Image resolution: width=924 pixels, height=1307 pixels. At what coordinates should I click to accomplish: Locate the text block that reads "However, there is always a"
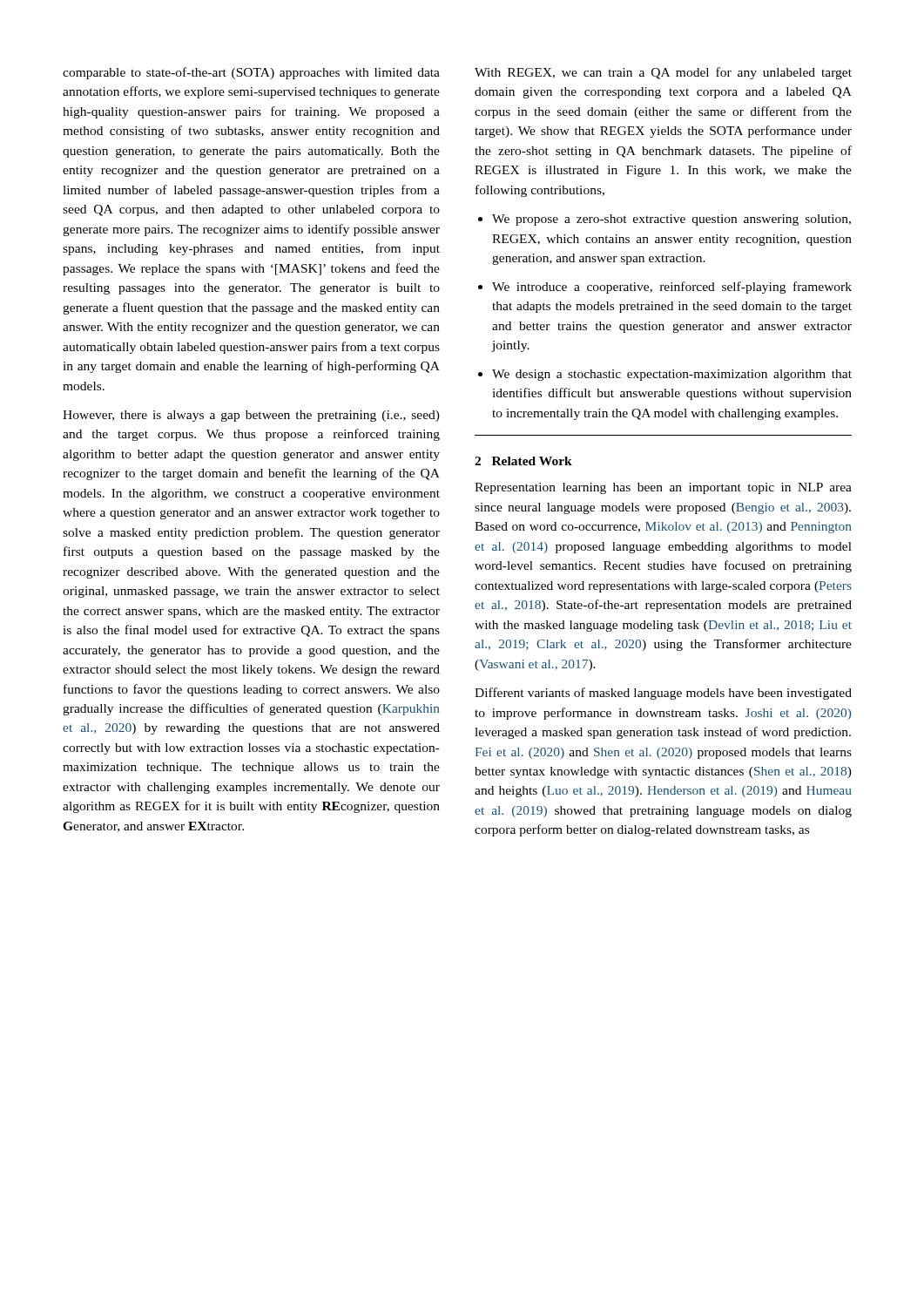251,620
